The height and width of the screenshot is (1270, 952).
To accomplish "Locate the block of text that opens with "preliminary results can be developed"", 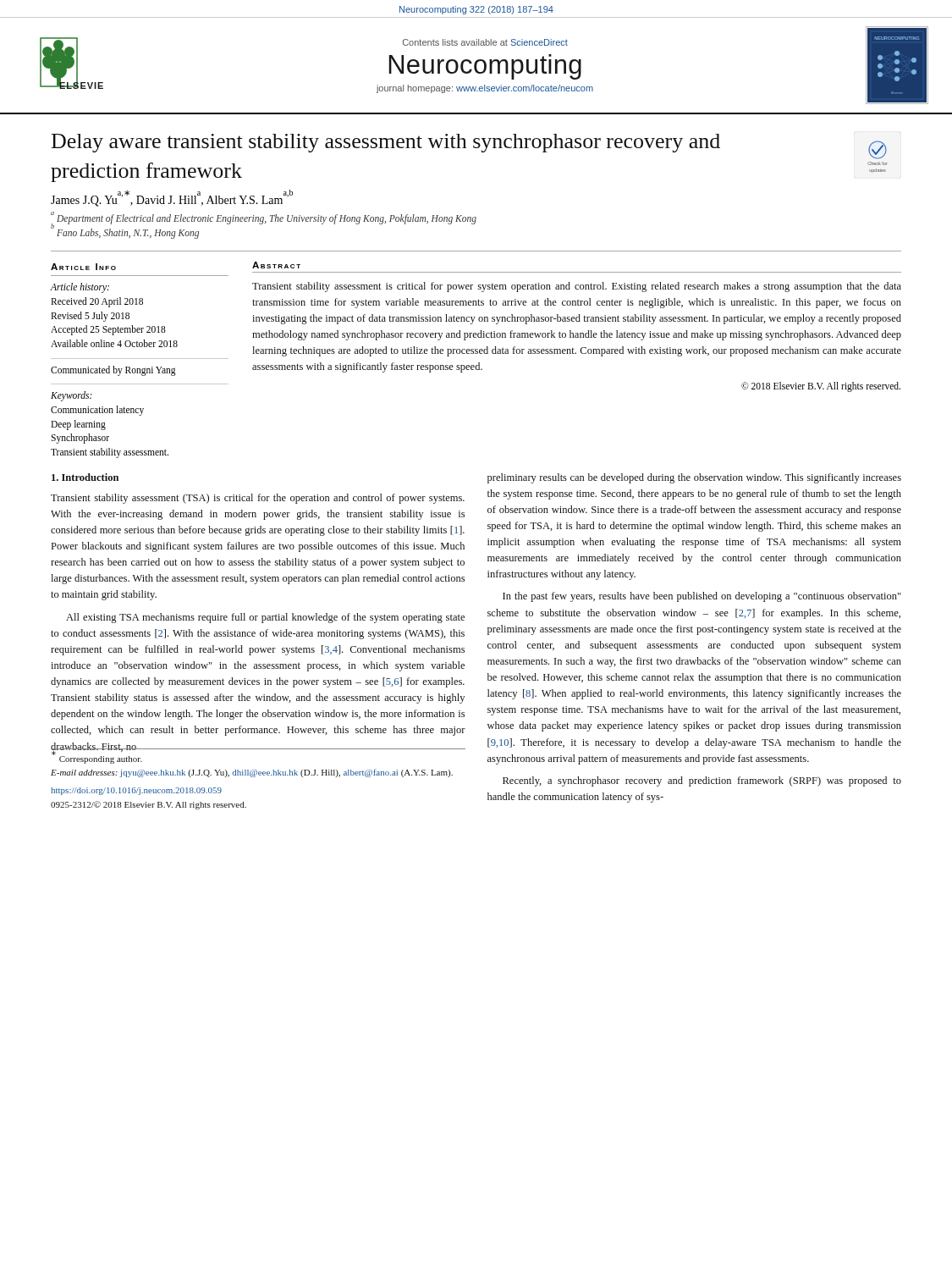I will [x=694, y=637].
